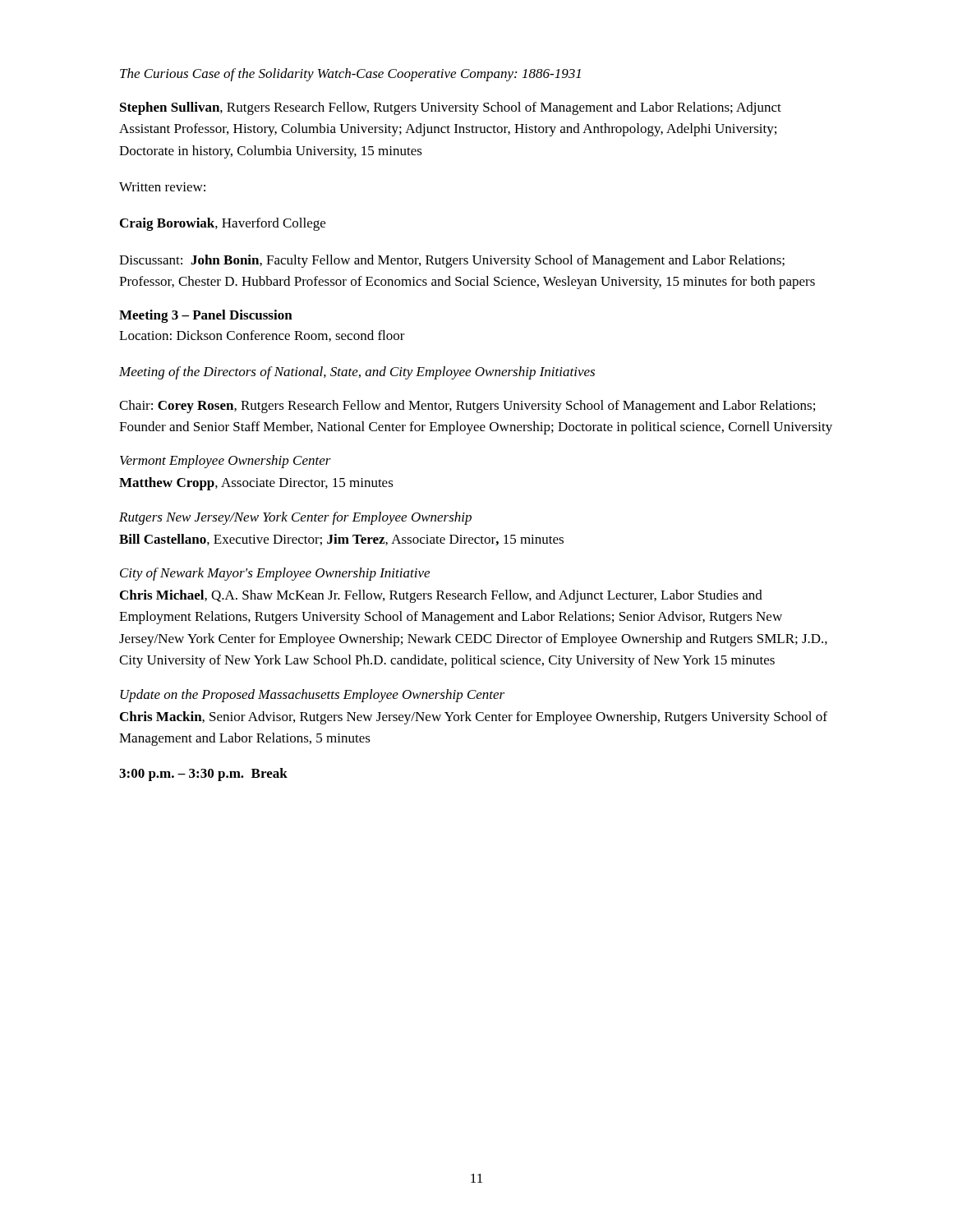Click on the block starting "Chris Mackin, Senior Advisor, Rutgers New Jersey/New York"
This screenshot has height=1232, width=953.
[473, 727]
